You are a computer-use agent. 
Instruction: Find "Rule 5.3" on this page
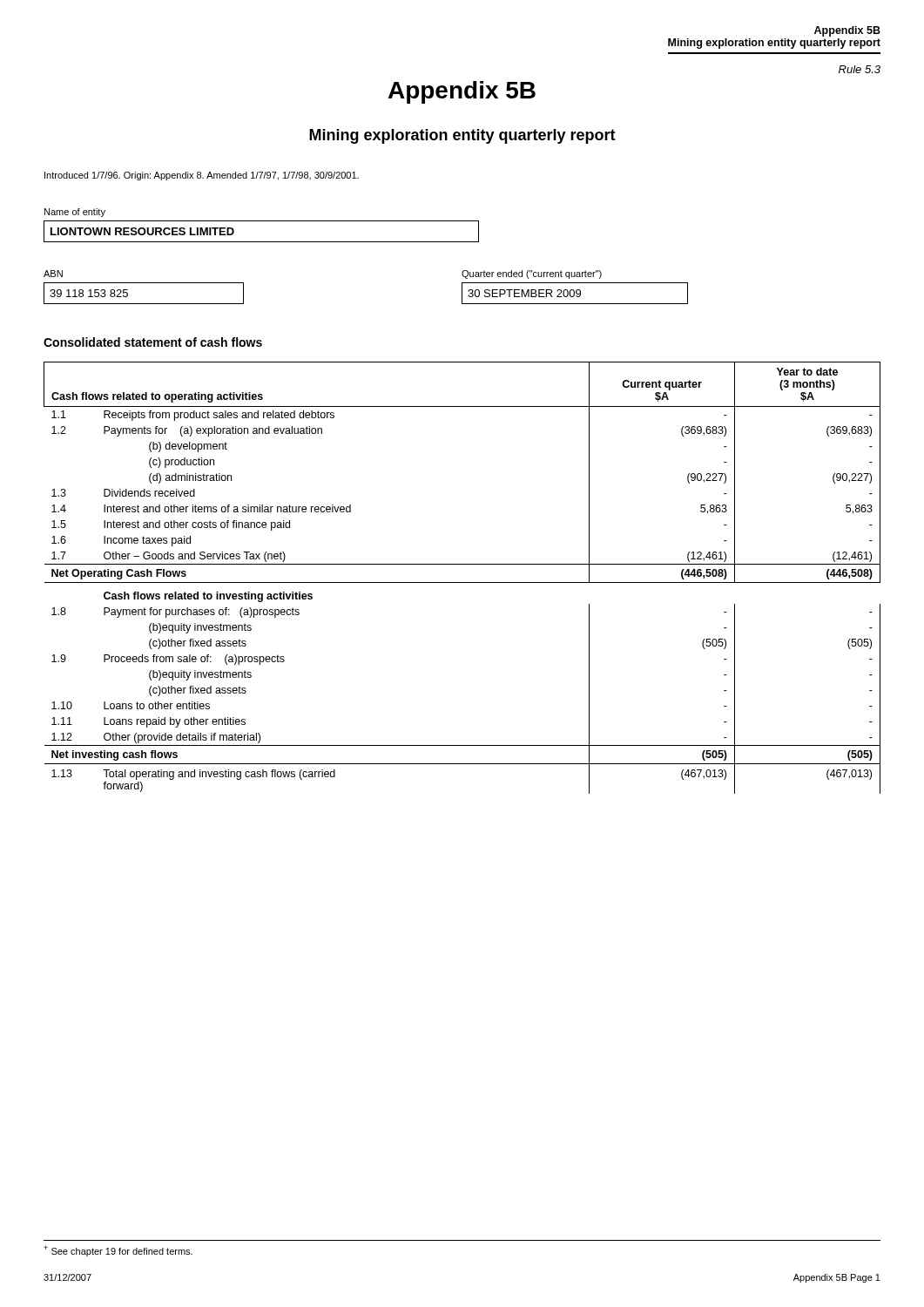[x=859, y=69]
